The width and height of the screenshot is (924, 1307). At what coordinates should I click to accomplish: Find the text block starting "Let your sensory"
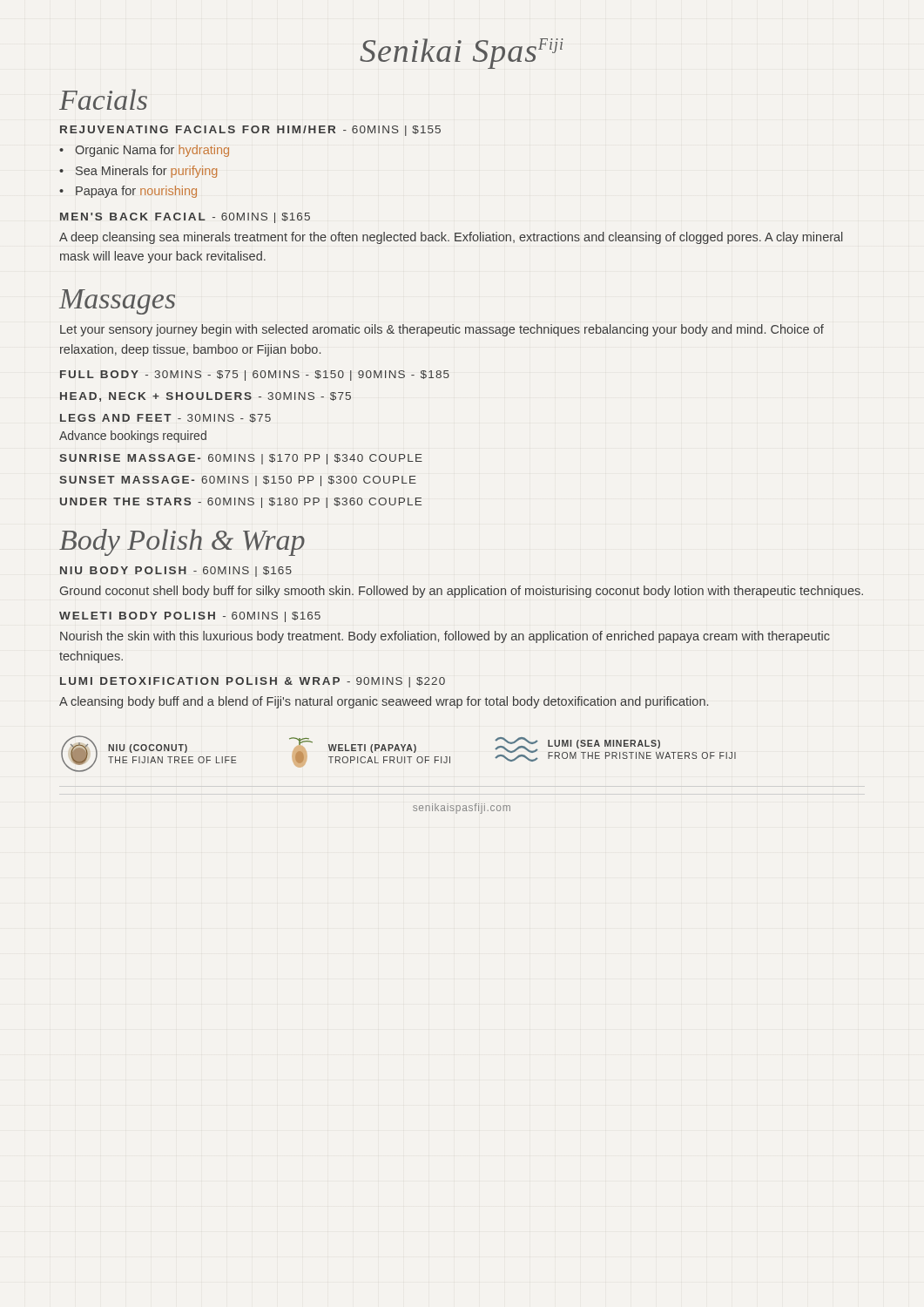pyautogui.click(x=441, y=339)
